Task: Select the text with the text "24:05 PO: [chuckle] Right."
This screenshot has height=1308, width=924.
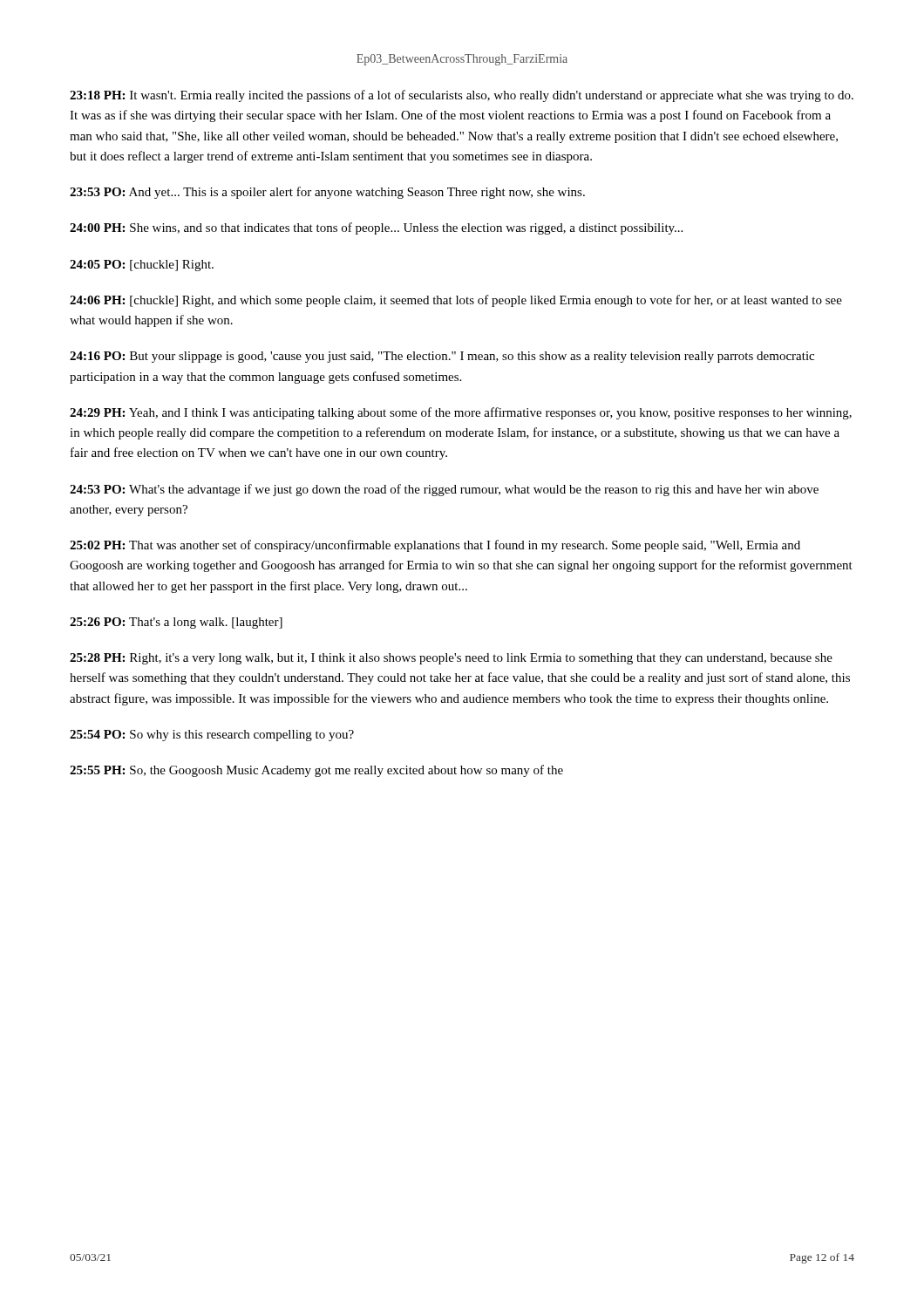Action: tap(142, 264)
